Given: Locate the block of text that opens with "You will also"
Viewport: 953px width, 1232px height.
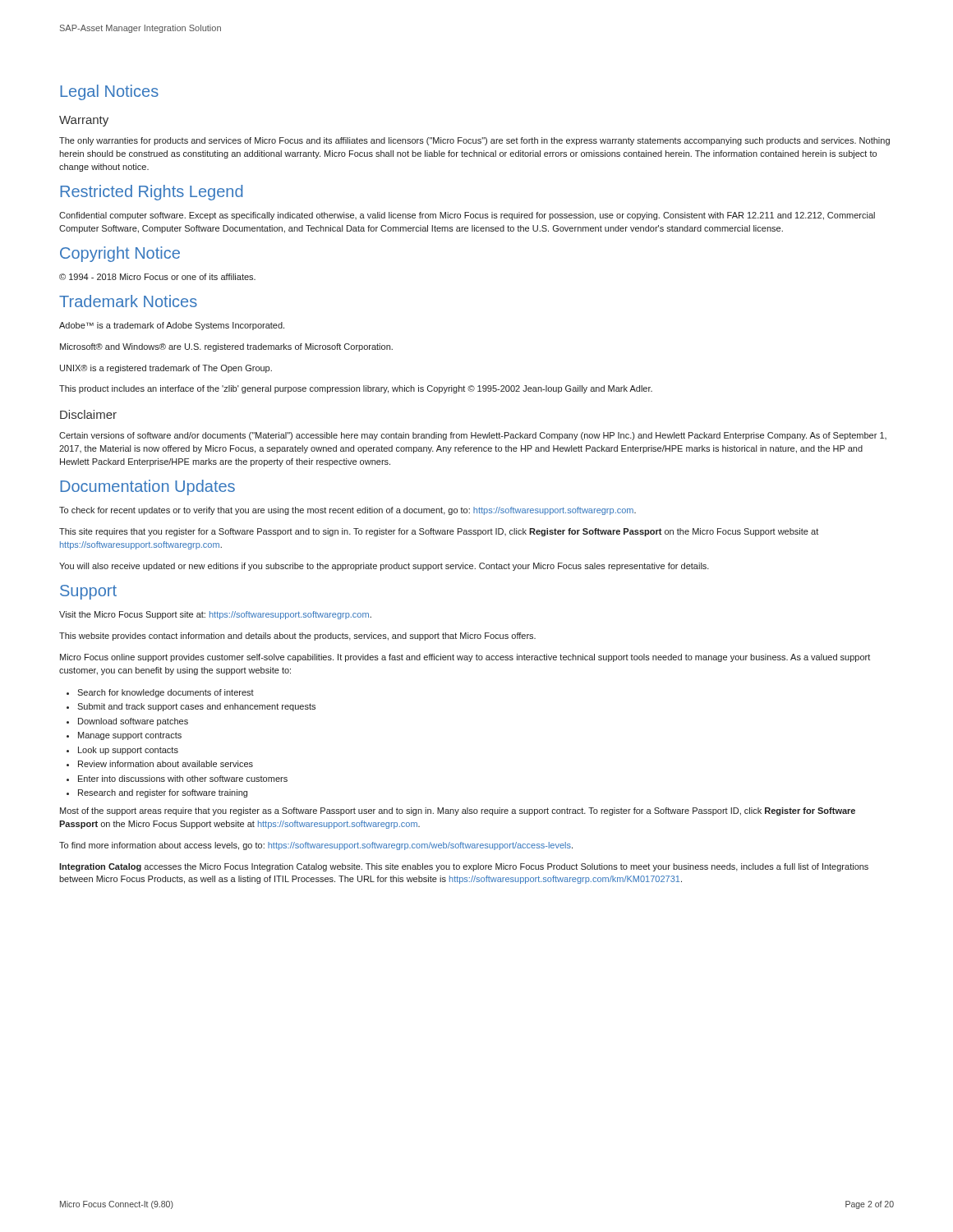Looking at the screenshot, I should click(476, 567).
